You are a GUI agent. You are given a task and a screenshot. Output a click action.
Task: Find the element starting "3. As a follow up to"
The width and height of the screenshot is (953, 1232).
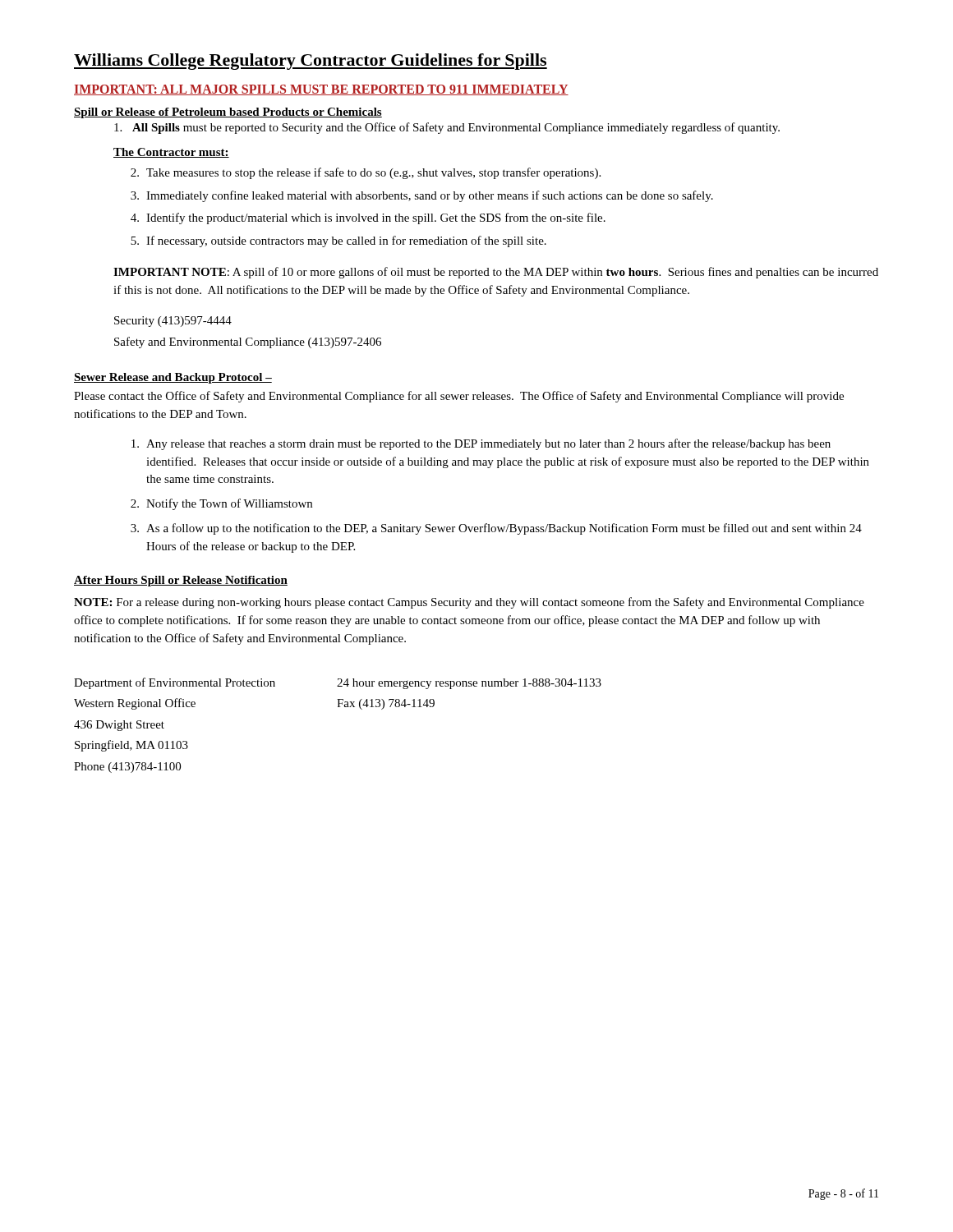496,538
